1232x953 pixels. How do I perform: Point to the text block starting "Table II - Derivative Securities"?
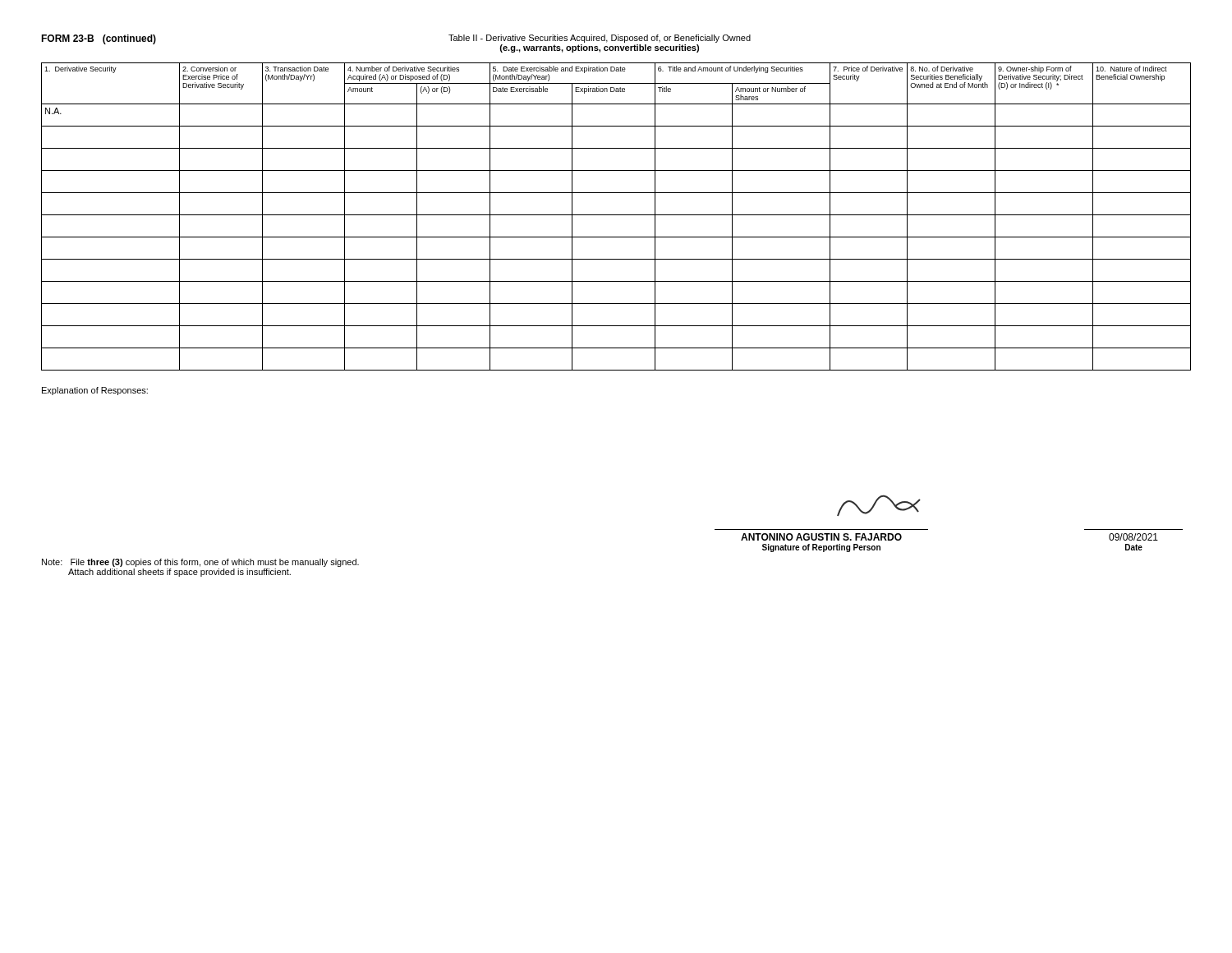(600, 43)
